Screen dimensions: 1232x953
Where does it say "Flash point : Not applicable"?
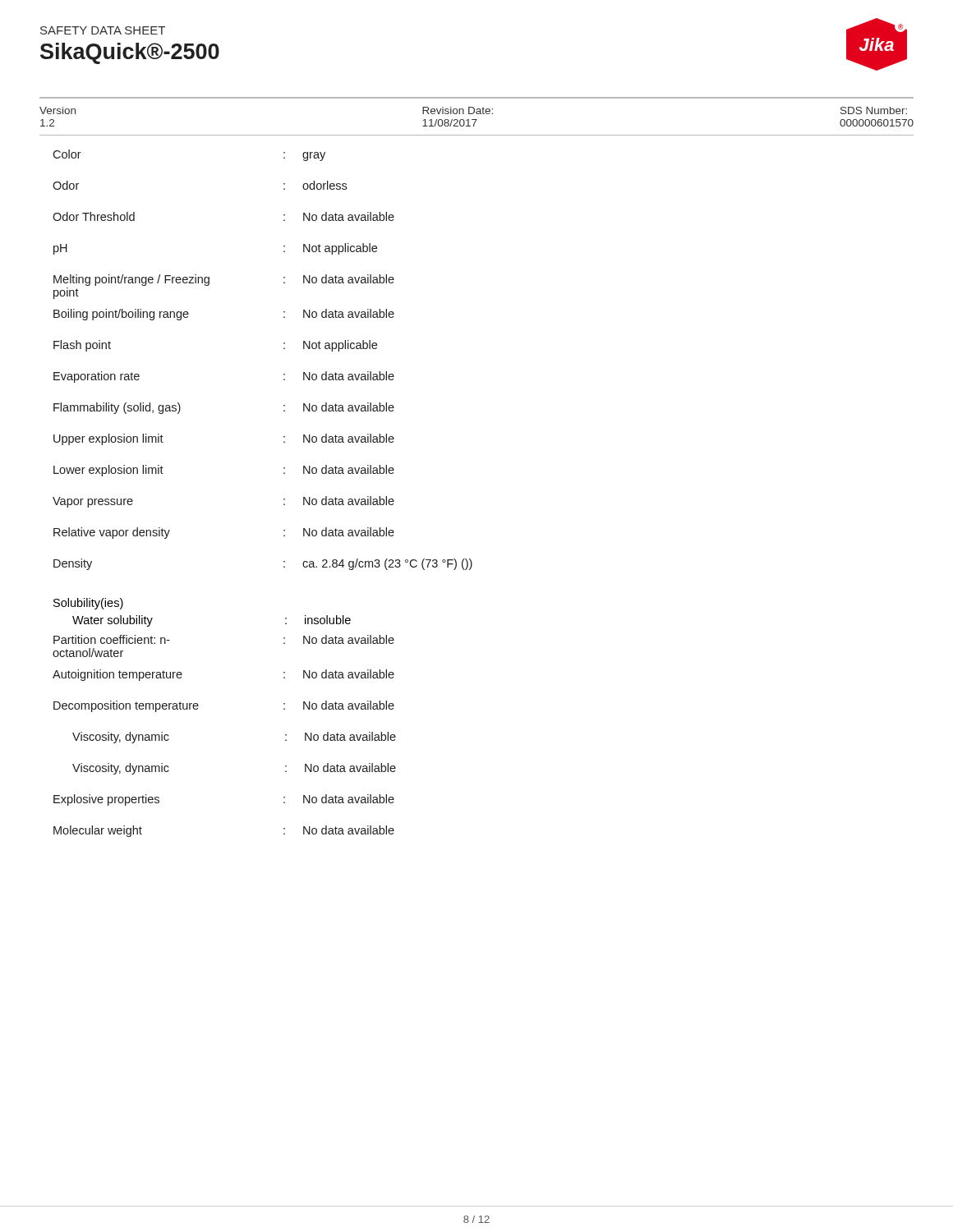77,345
